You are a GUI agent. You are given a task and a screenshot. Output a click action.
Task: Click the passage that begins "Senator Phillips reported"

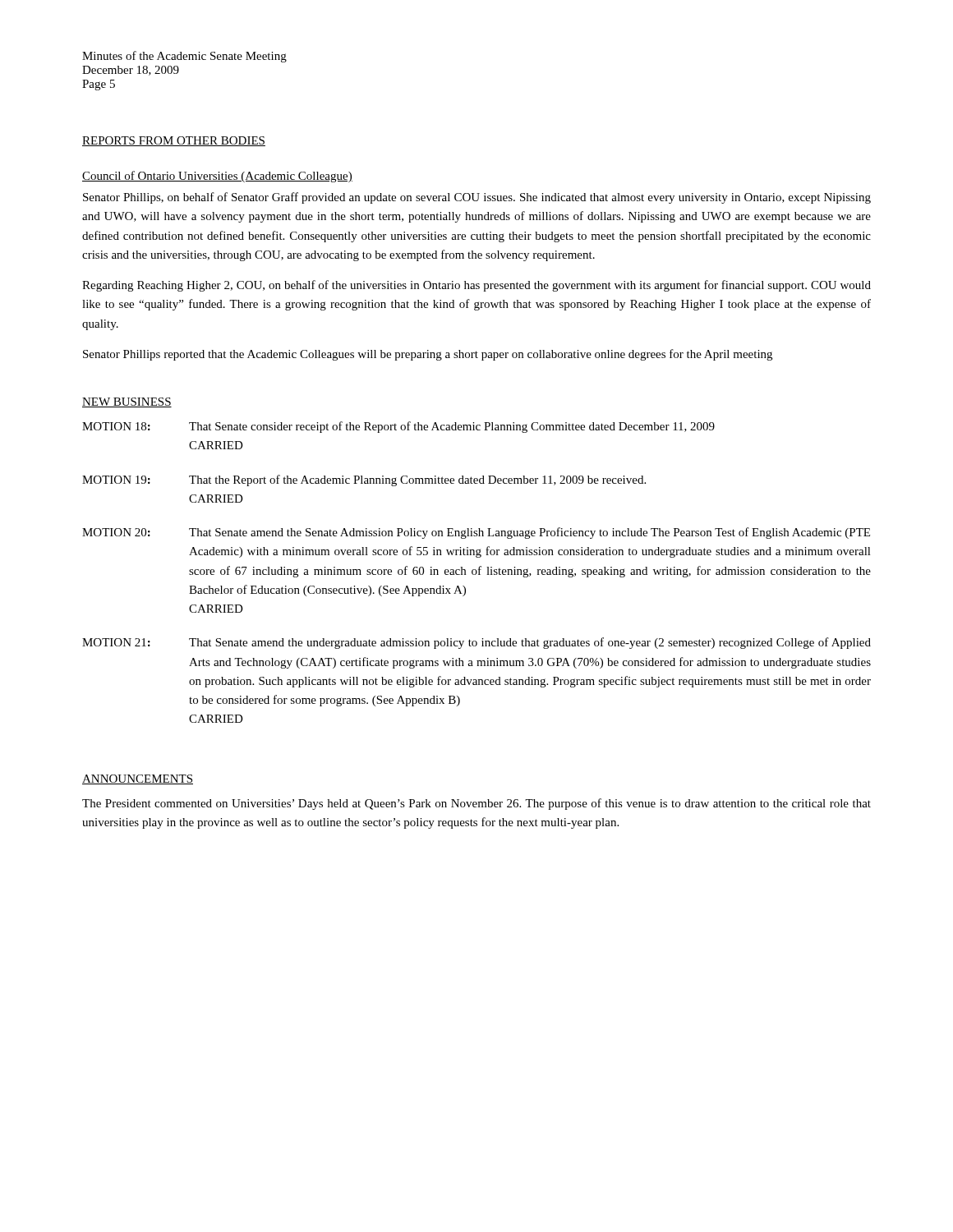[476, 354]
